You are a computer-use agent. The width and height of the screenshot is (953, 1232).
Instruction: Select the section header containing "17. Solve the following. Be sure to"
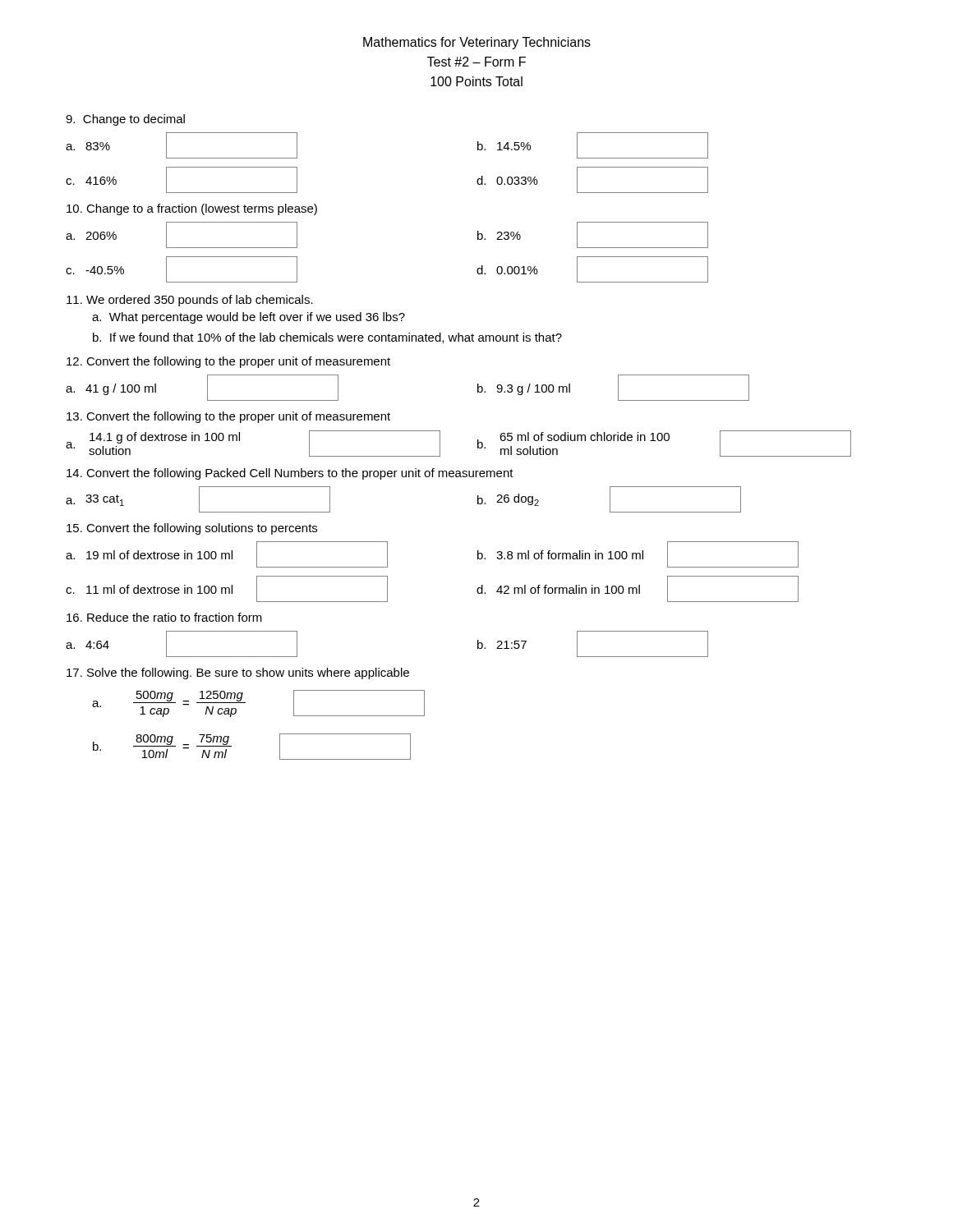coord(238,672)
